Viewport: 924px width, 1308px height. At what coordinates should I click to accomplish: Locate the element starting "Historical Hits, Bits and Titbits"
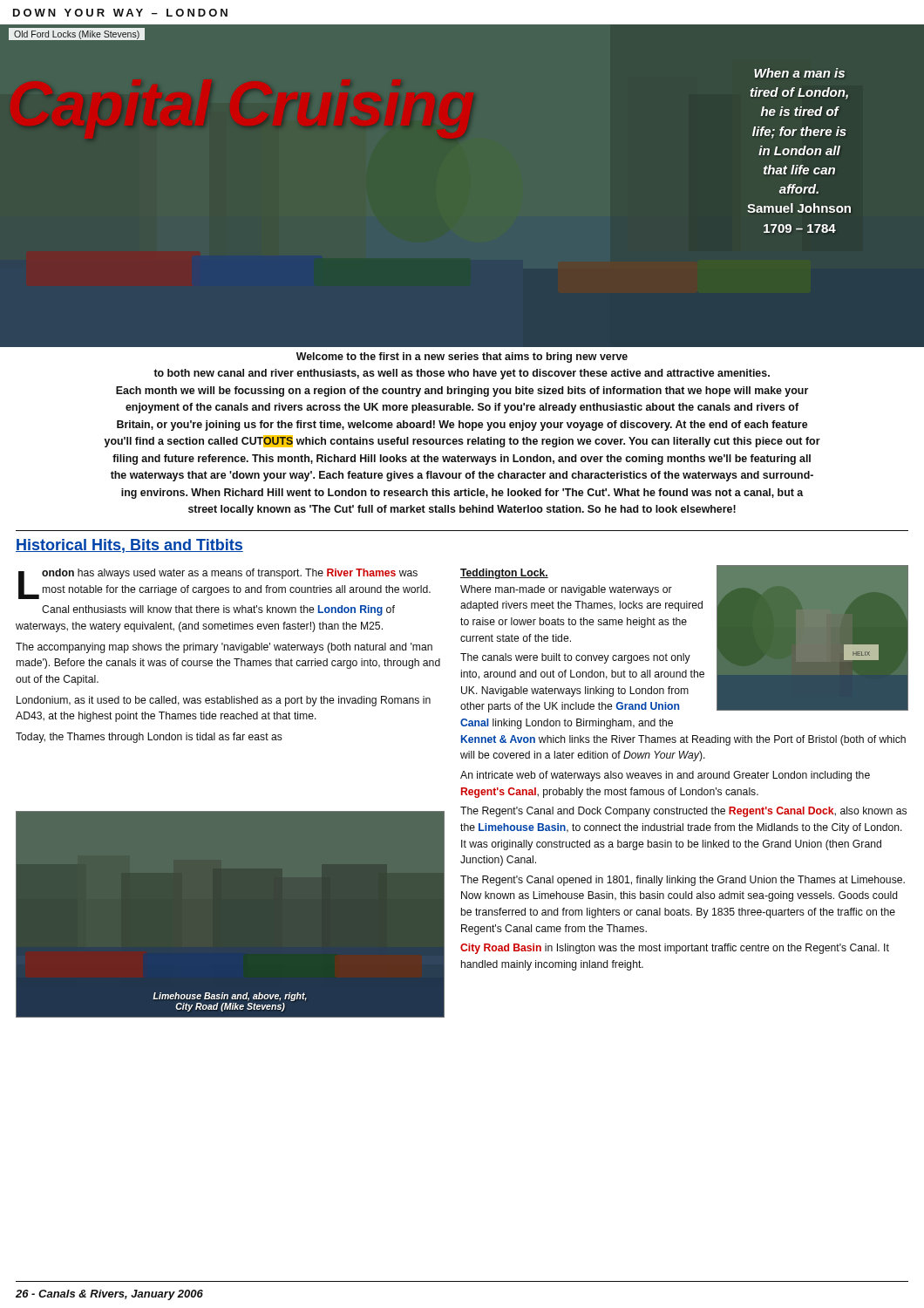pyautogui.click(x=129, y=545)
